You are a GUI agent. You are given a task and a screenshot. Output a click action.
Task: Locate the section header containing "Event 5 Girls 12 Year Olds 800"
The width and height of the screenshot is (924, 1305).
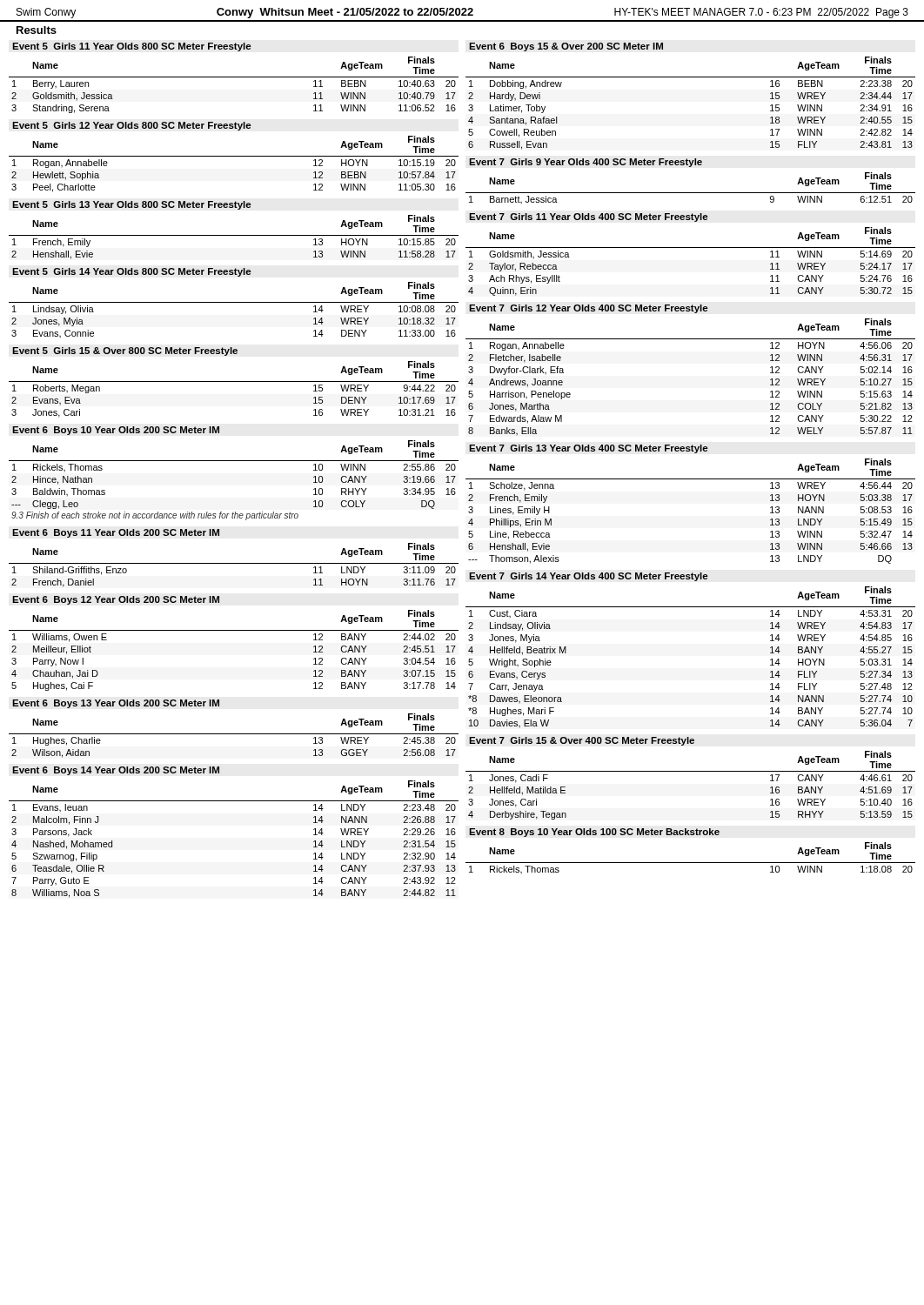click(132, 125)
